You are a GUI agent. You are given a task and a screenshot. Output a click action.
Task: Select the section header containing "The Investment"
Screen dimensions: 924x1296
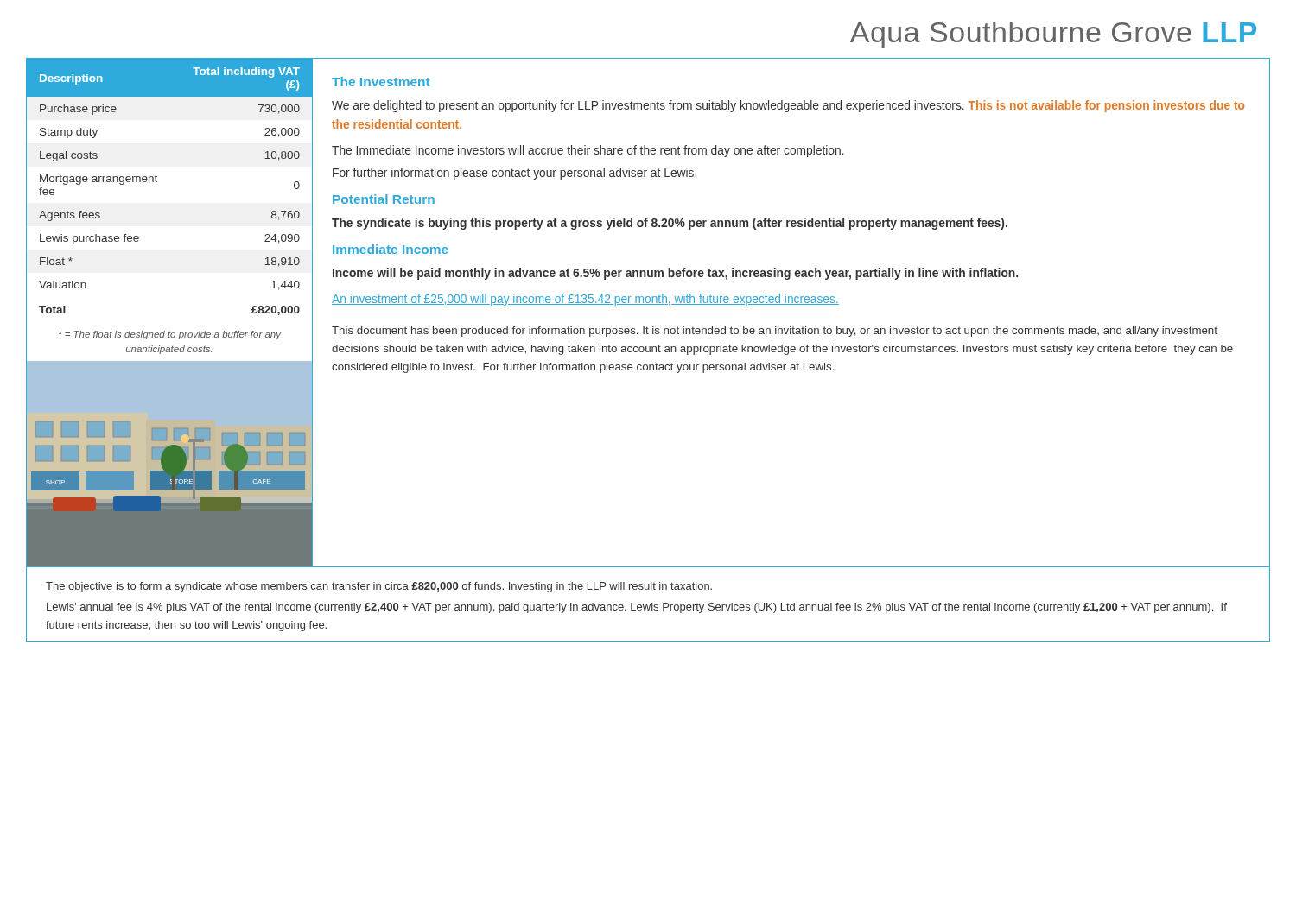tap(381, 82)
